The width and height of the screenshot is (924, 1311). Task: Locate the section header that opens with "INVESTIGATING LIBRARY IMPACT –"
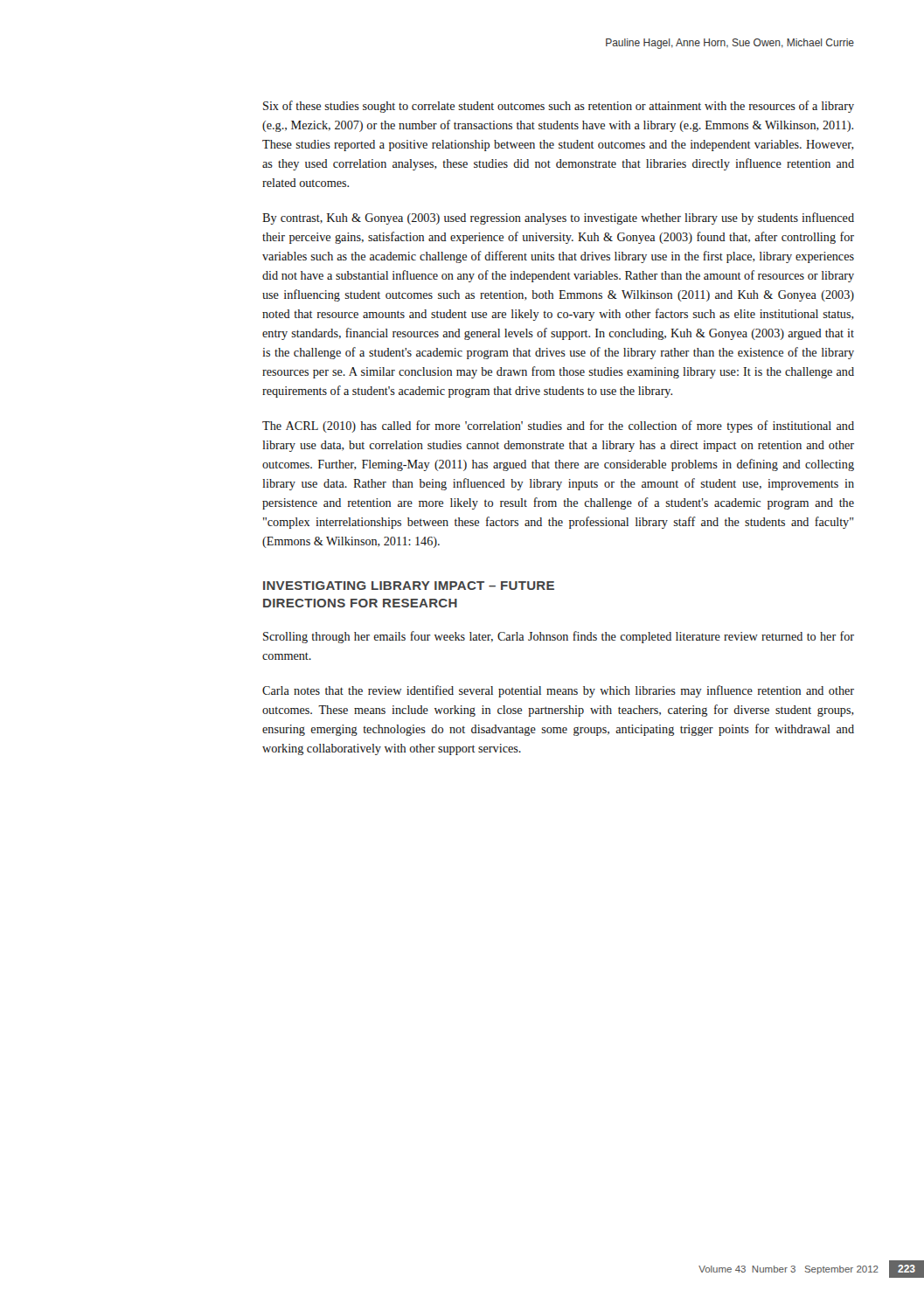coord(409,594)
